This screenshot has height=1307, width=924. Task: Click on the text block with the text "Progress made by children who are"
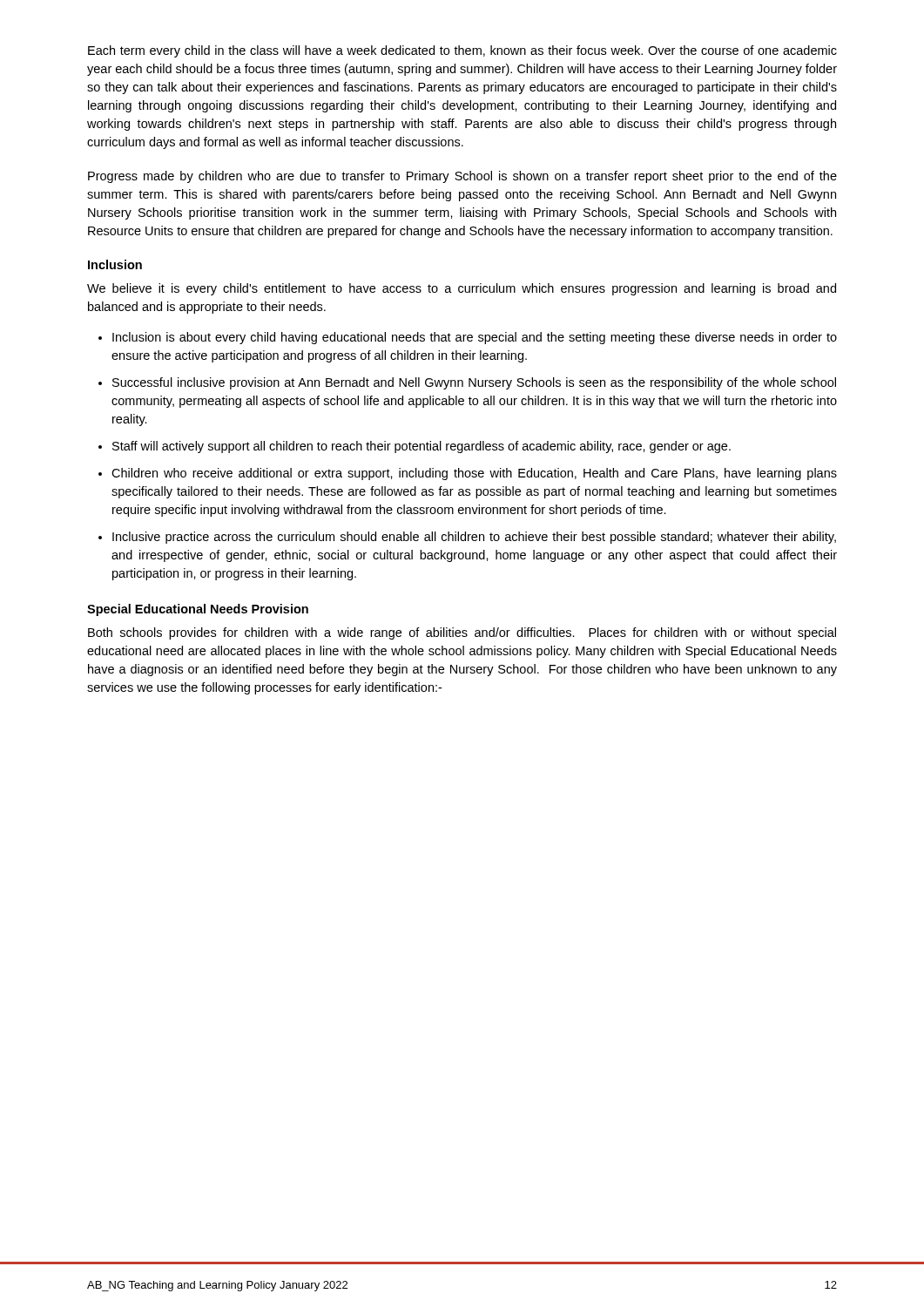point(462,204)
